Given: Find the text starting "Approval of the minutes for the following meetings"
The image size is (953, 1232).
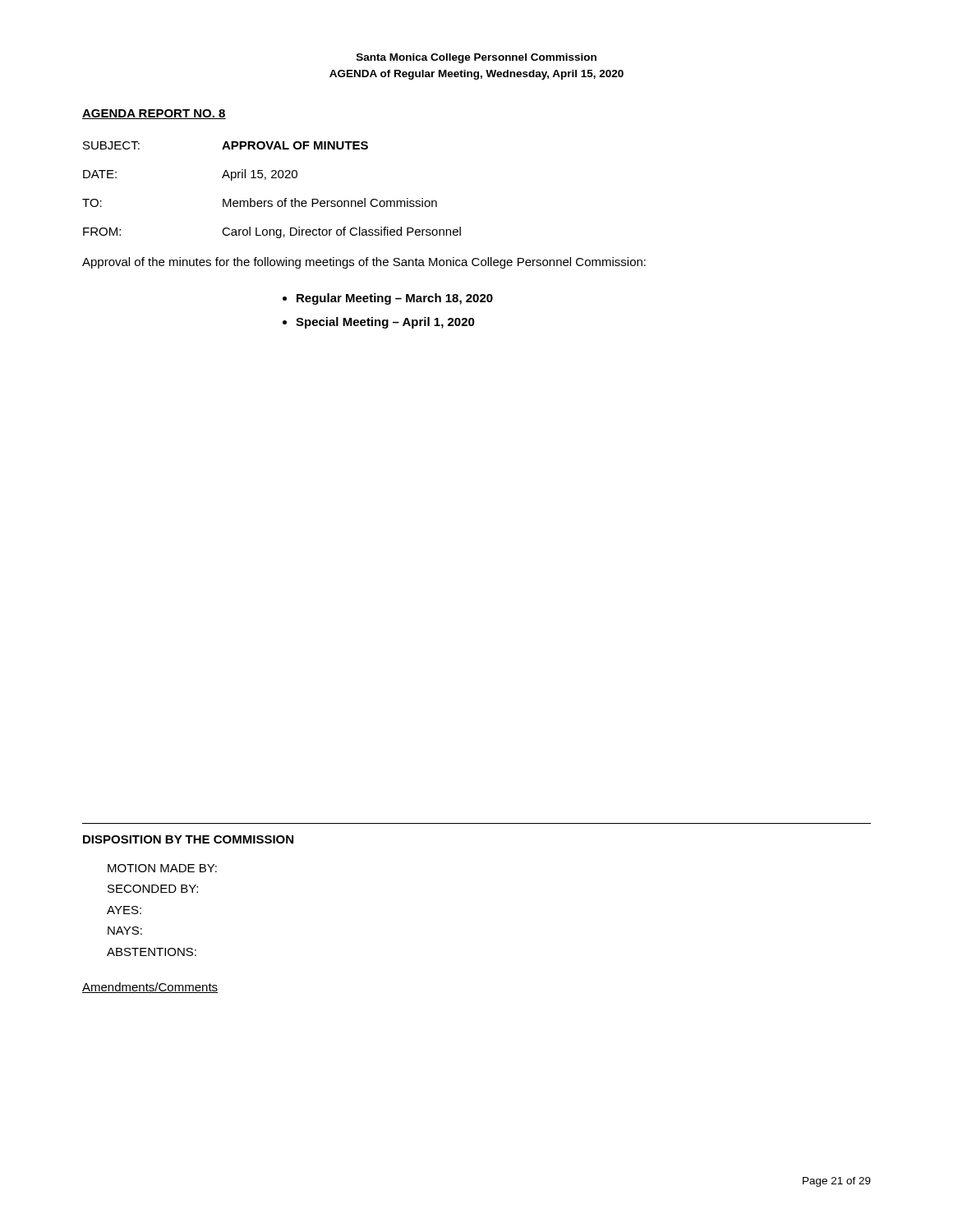Looking at the screenshot, I should [364, 261].
